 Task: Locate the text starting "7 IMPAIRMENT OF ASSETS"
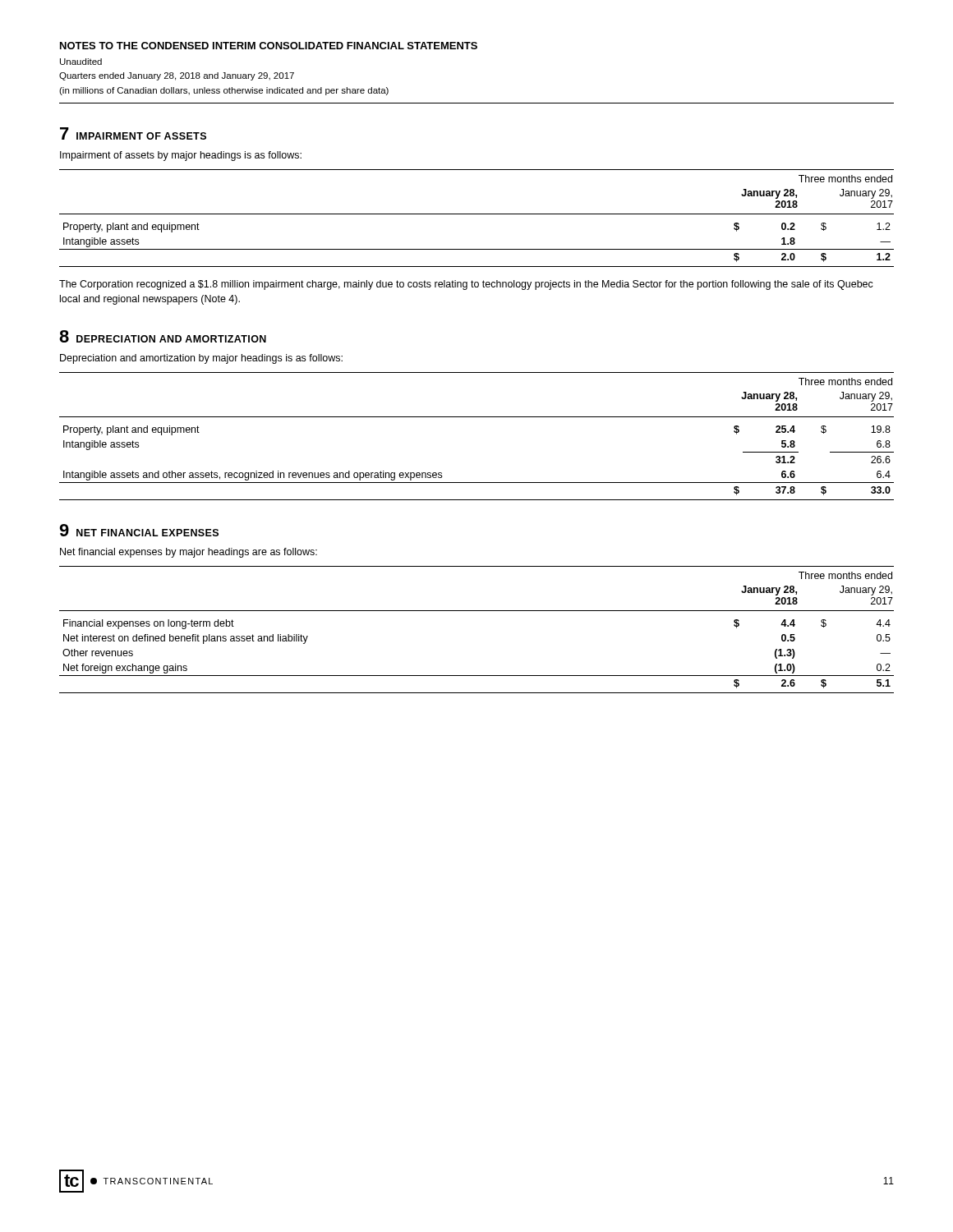[x=133, y=134]
